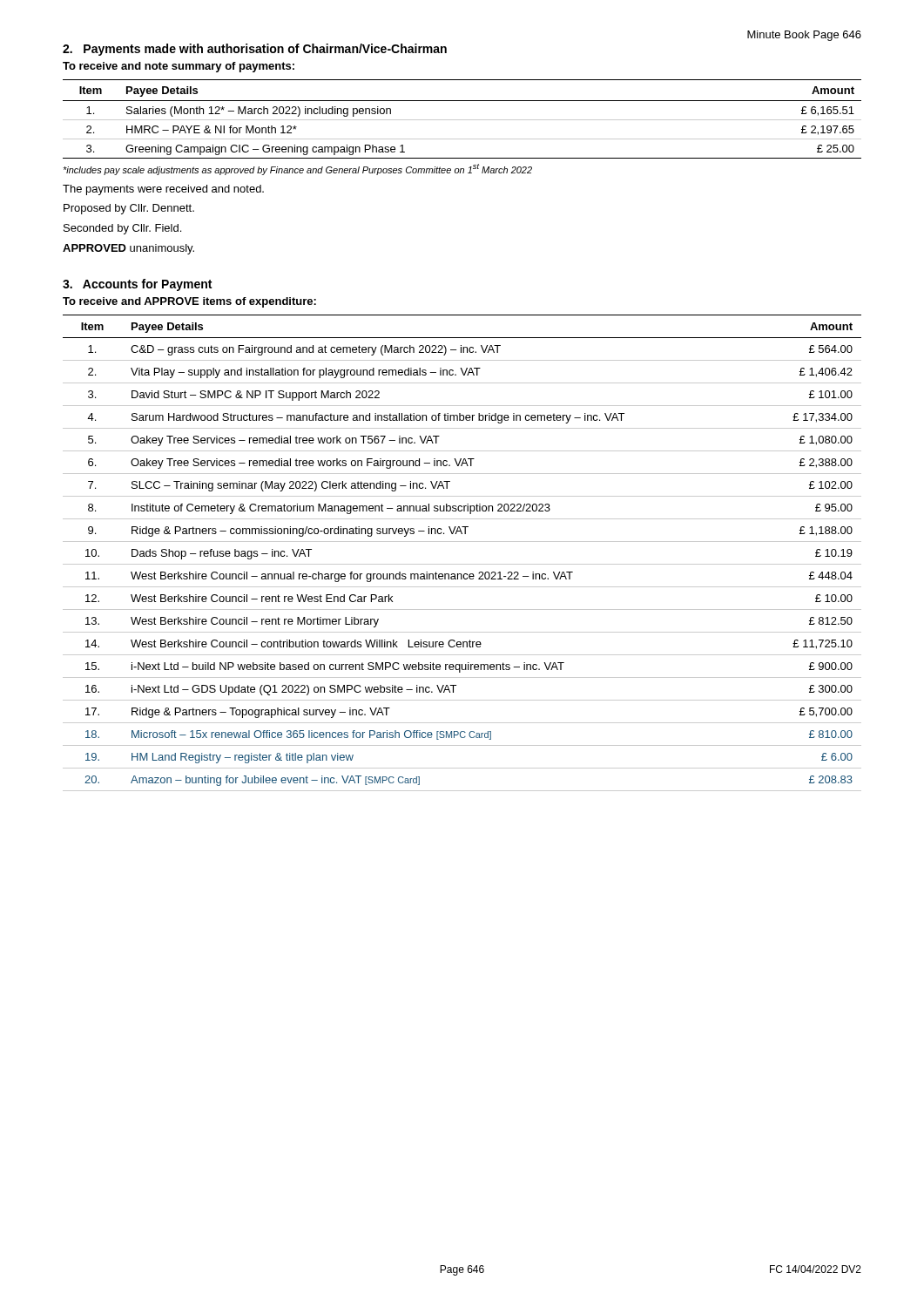Screen dimensions: 1307x924
Task: Click a footnote
Action: [x=297, y=168]
